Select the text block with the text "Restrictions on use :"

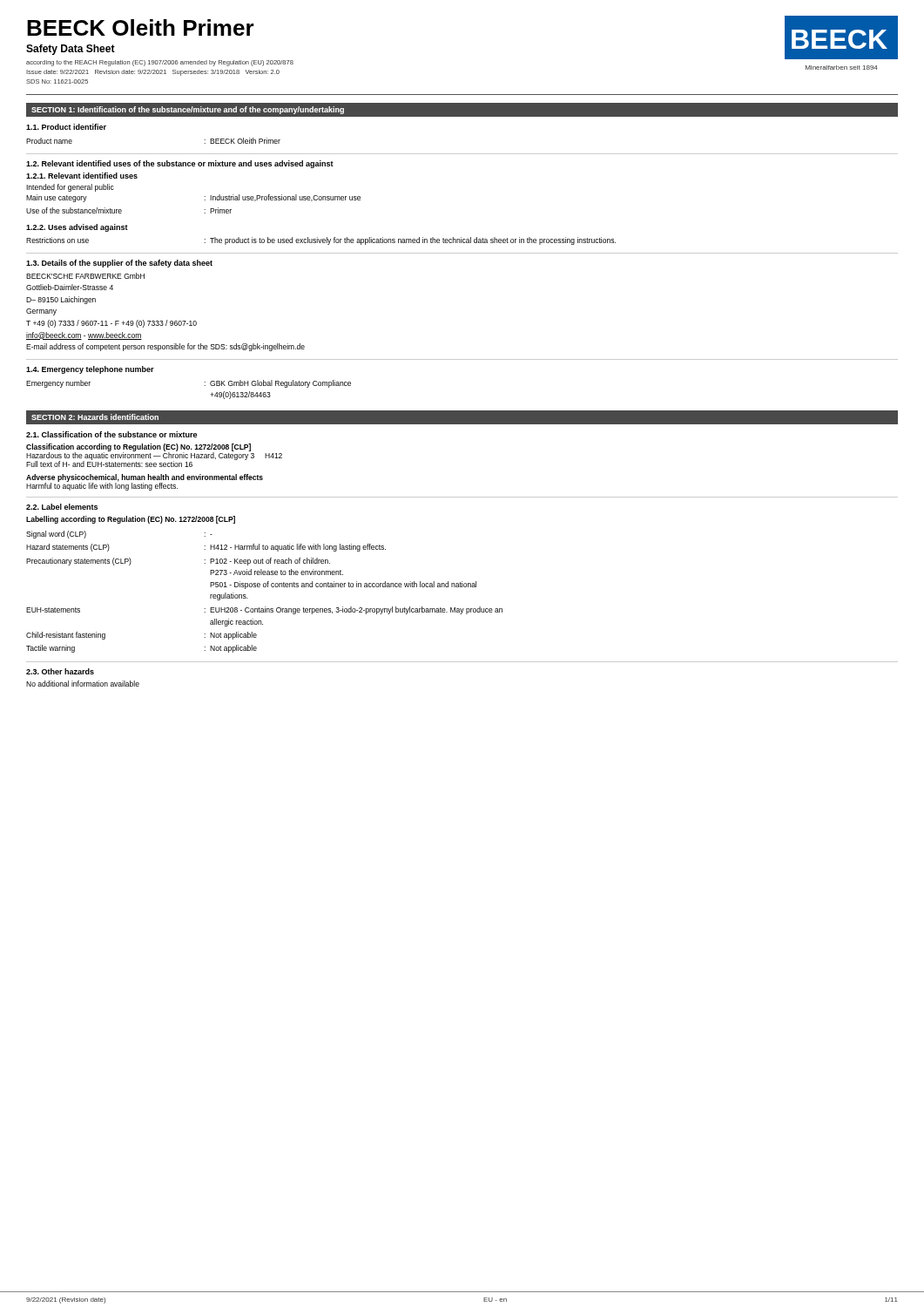(462, 241)
